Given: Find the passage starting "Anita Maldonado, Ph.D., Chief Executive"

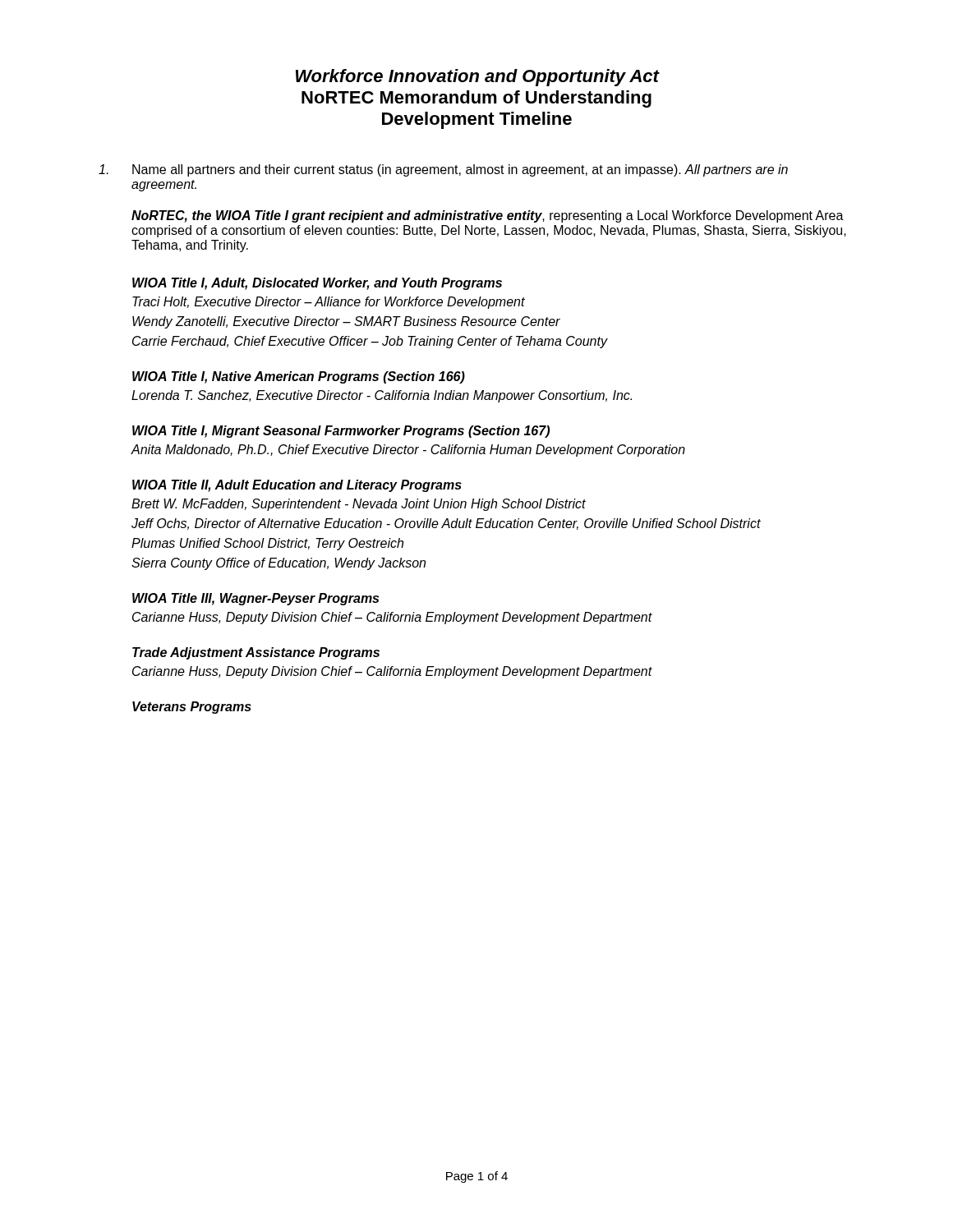Looking at the screenshot, I should pos(408,450).
